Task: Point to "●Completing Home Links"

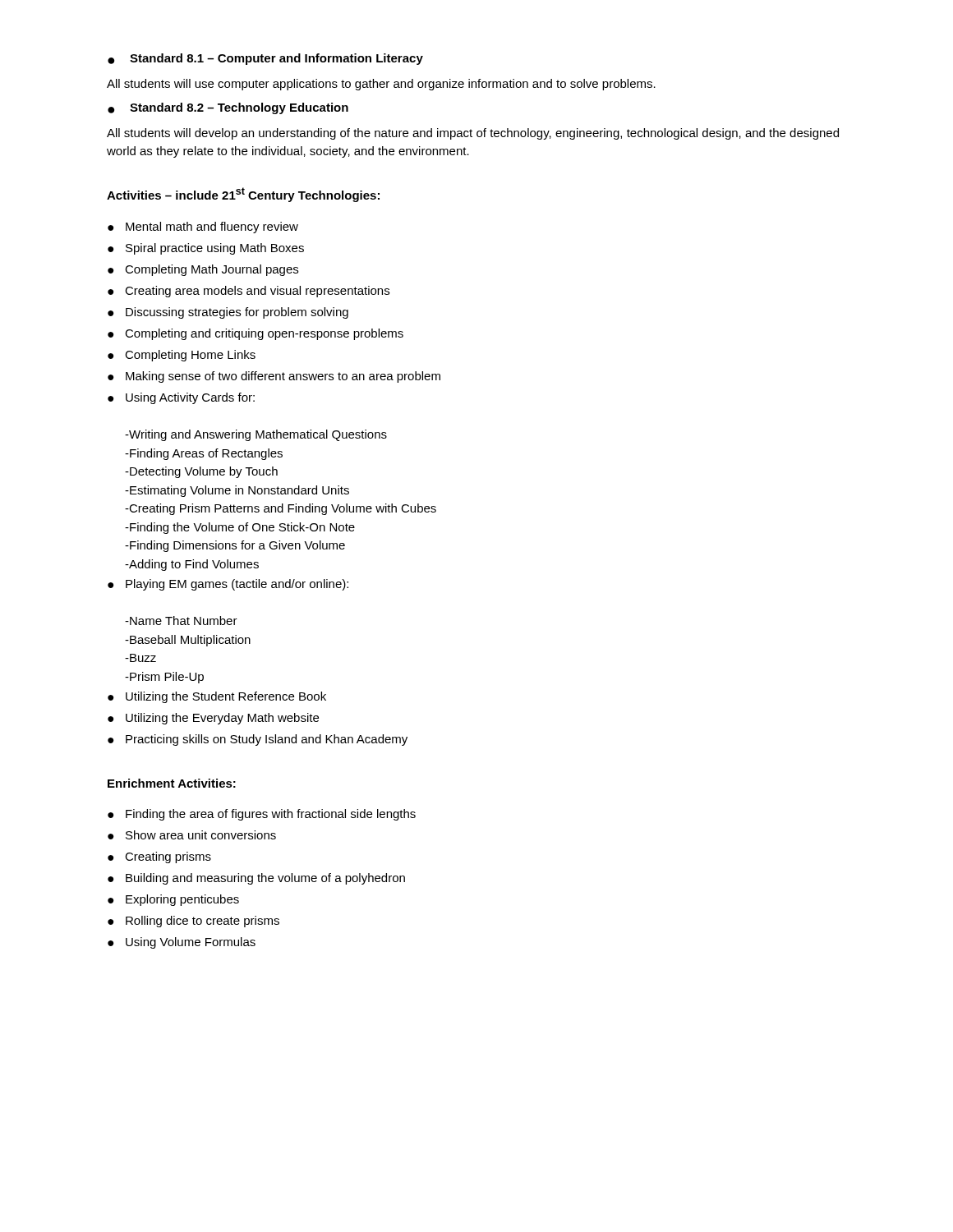Action: [181, 356]
